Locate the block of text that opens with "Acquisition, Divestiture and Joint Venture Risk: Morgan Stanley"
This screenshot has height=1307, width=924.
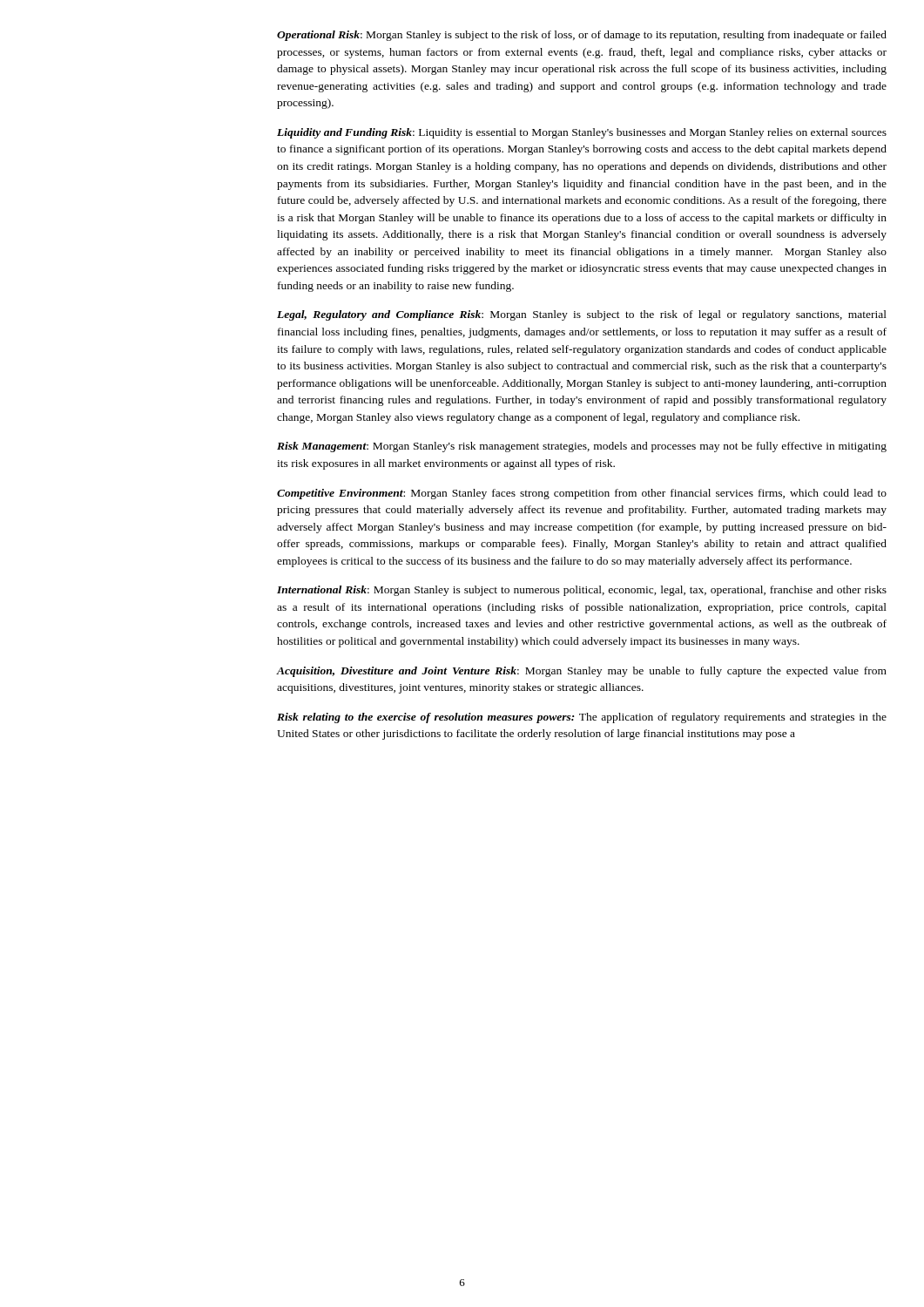pos(582,679)
